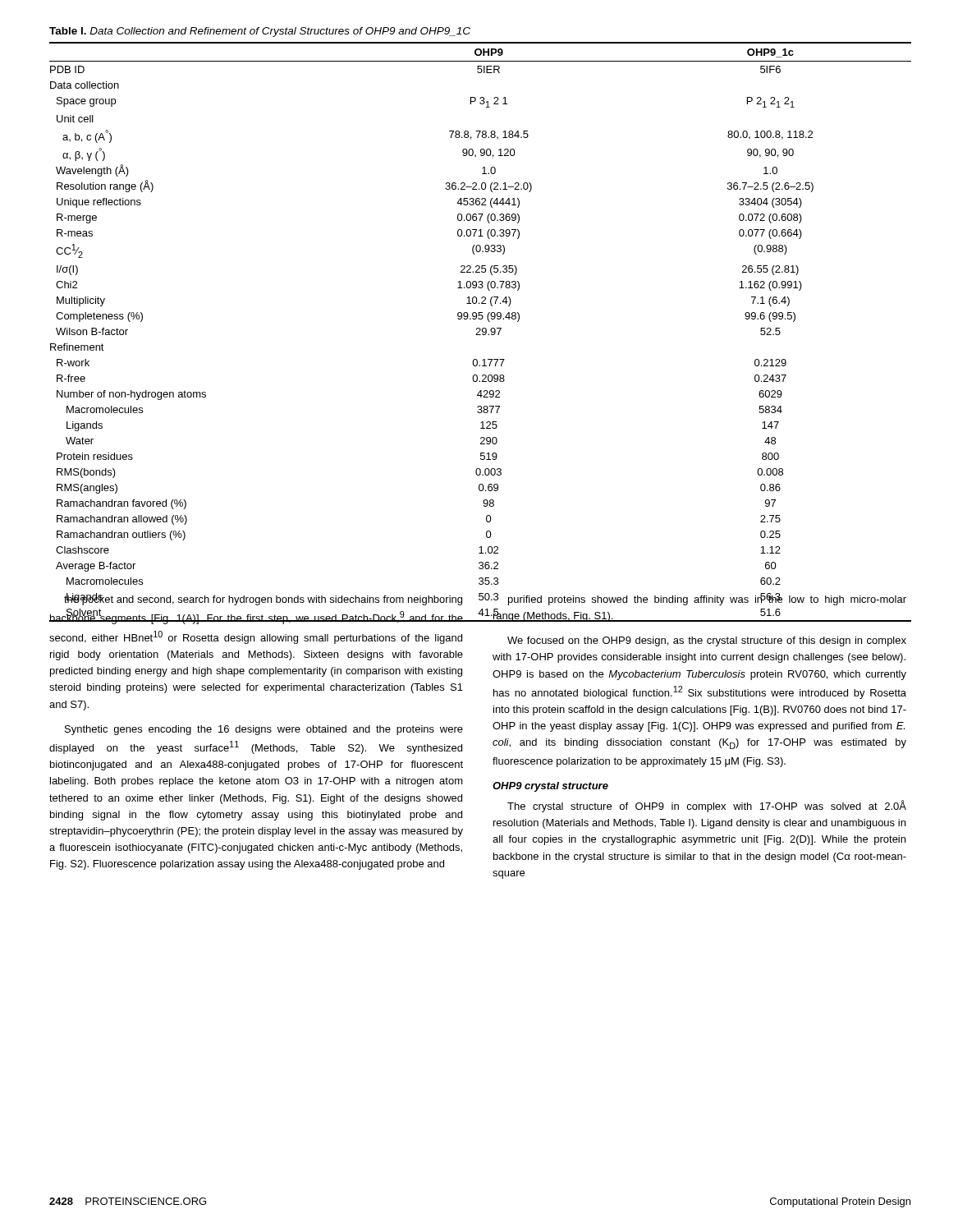Select a table

[480, 332]
